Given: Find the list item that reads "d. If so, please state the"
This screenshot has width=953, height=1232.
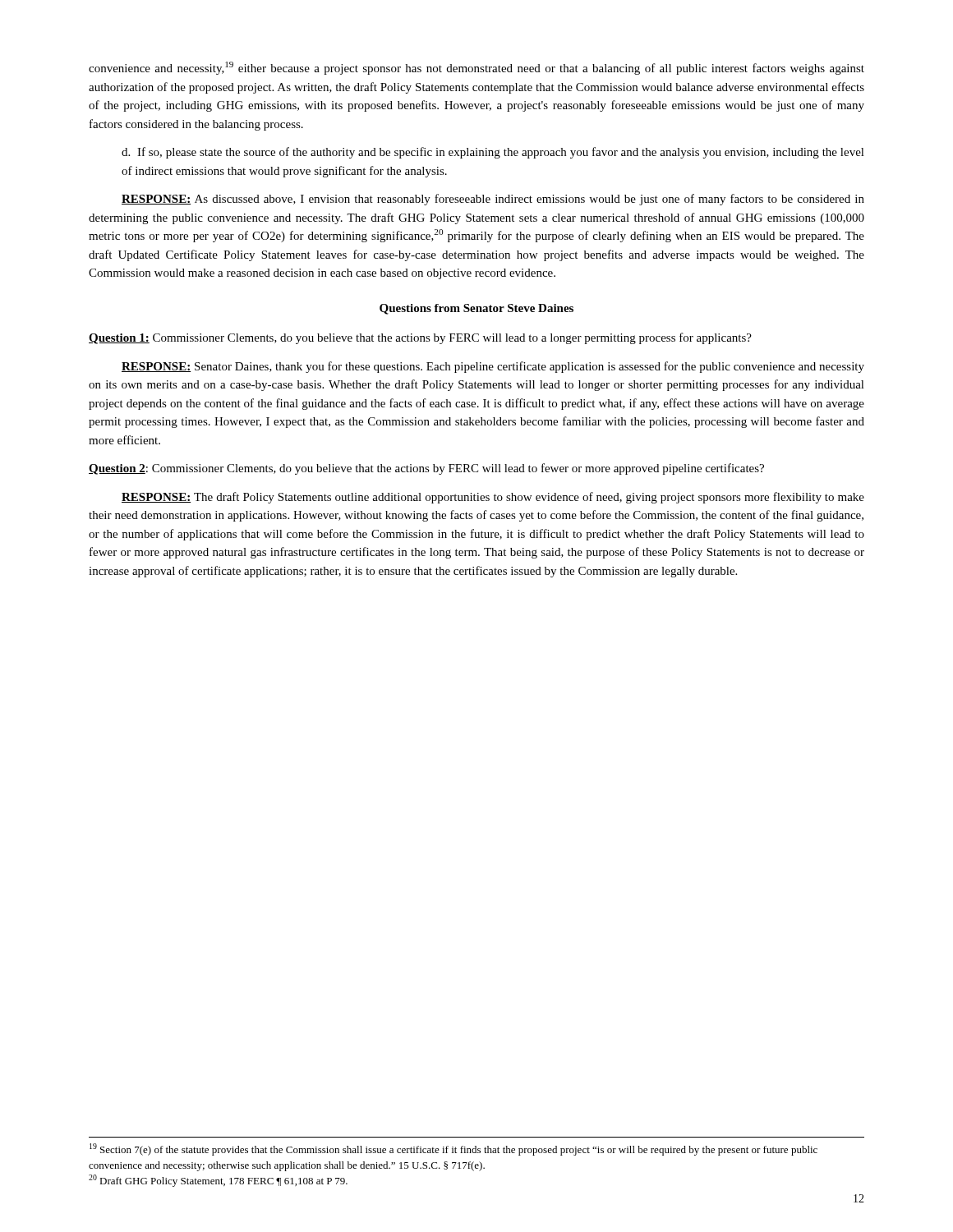Looking at the screenshot, I should [x=493, y=161].
